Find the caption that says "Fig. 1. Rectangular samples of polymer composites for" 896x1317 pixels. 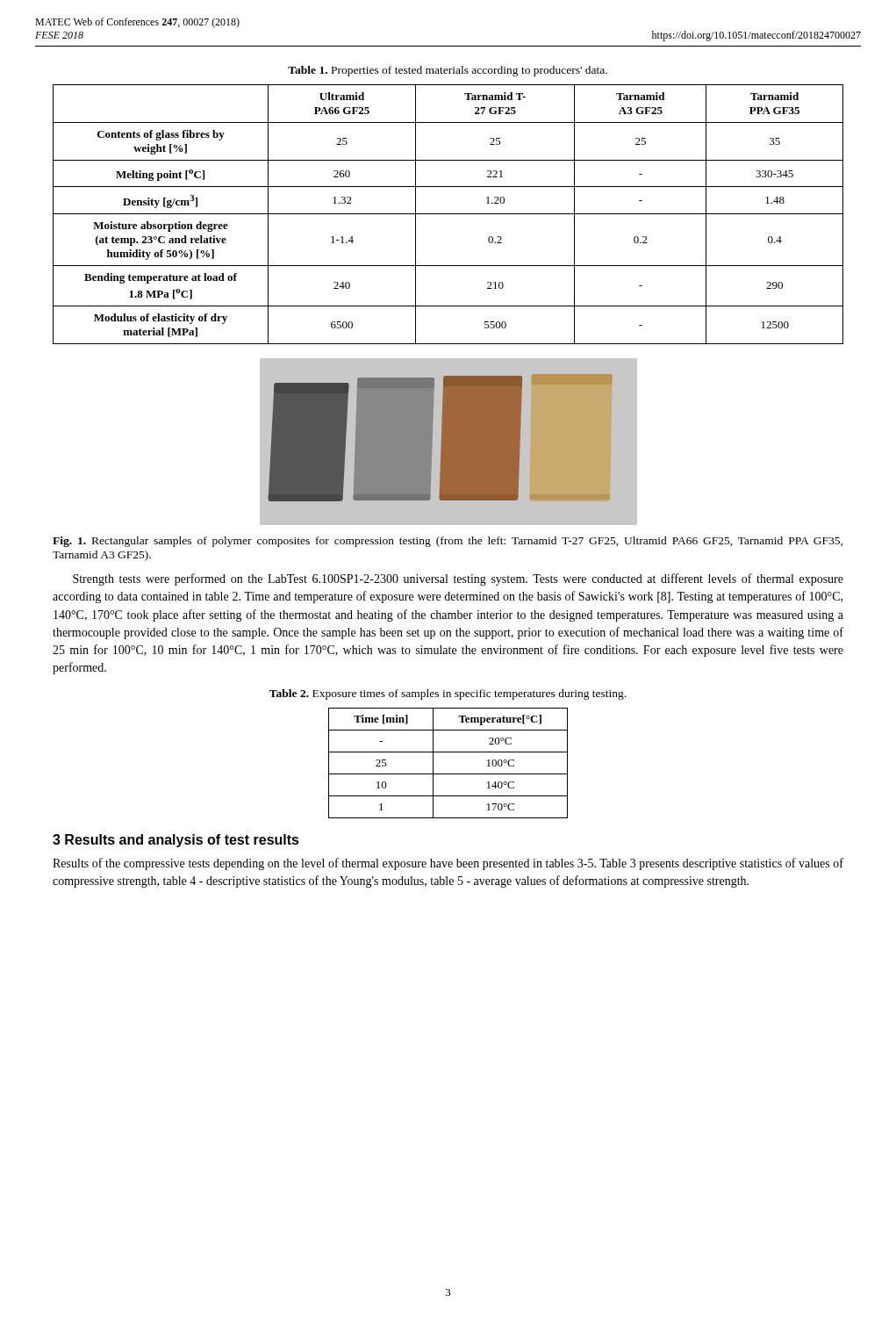pyautogui.click(x=448, y=547)
